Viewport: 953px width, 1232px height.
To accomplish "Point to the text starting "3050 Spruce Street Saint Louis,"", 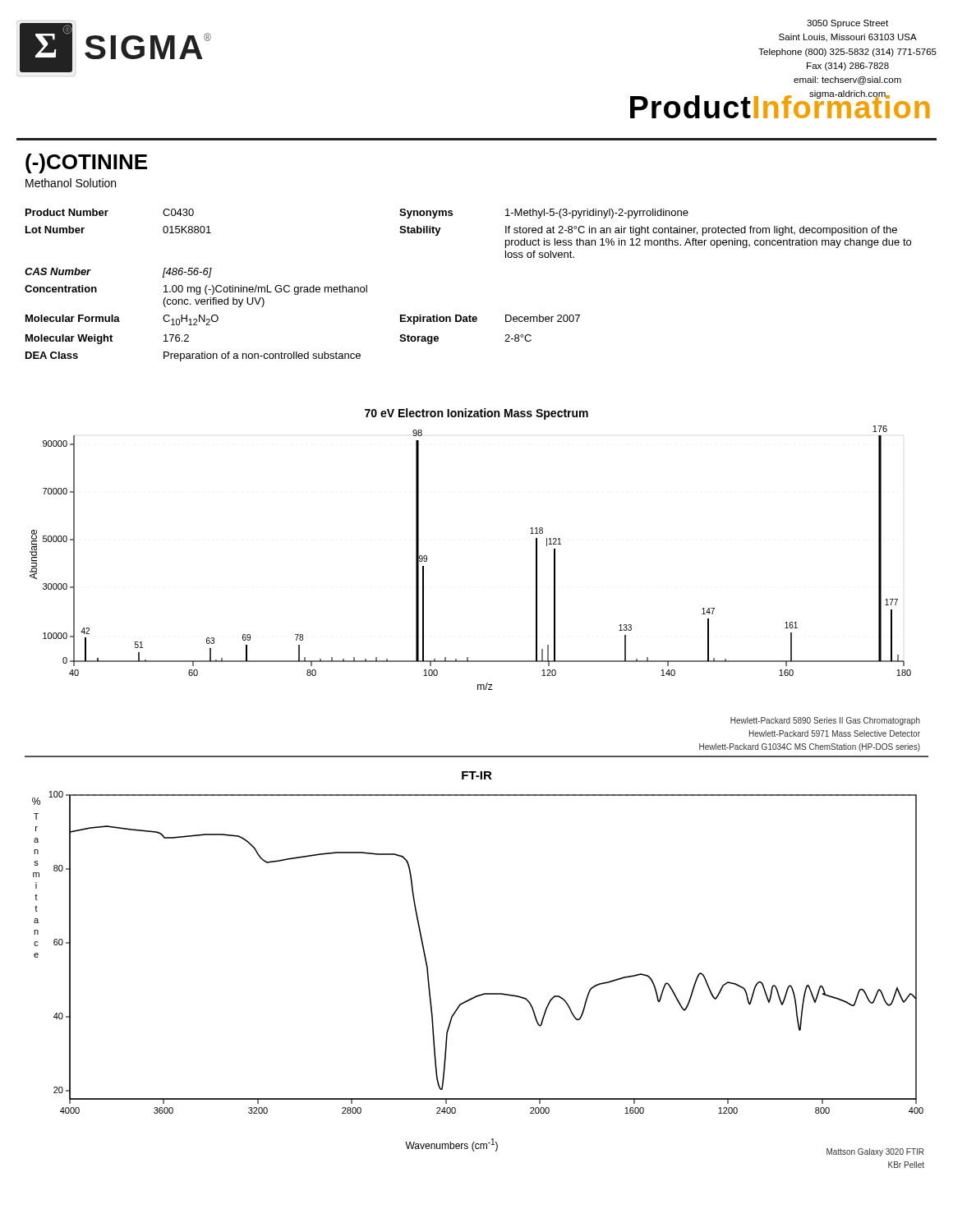I will click(x=848, y=58).
